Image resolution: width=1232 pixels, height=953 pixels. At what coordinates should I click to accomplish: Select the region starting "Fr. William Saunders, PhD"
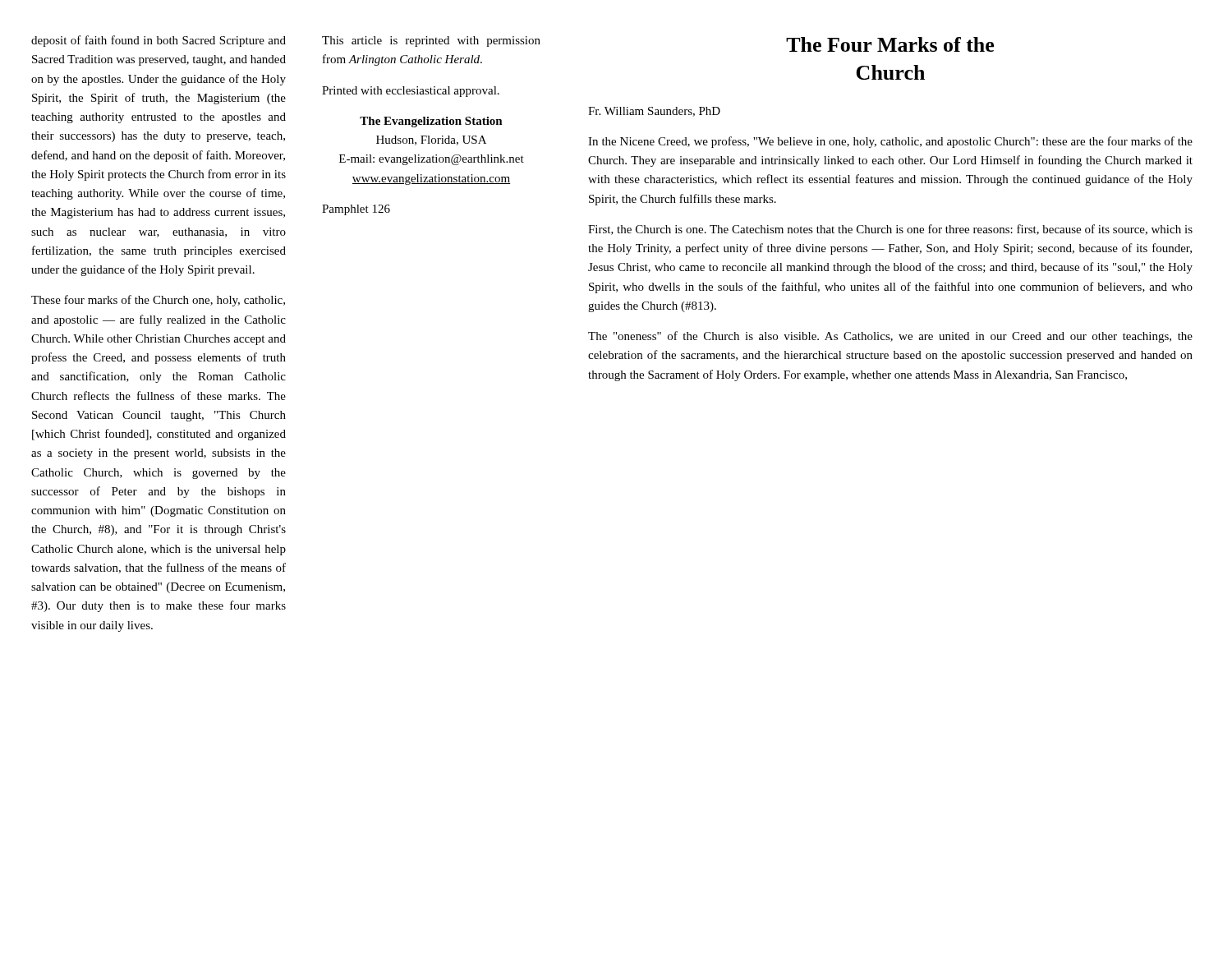point(654,112)
